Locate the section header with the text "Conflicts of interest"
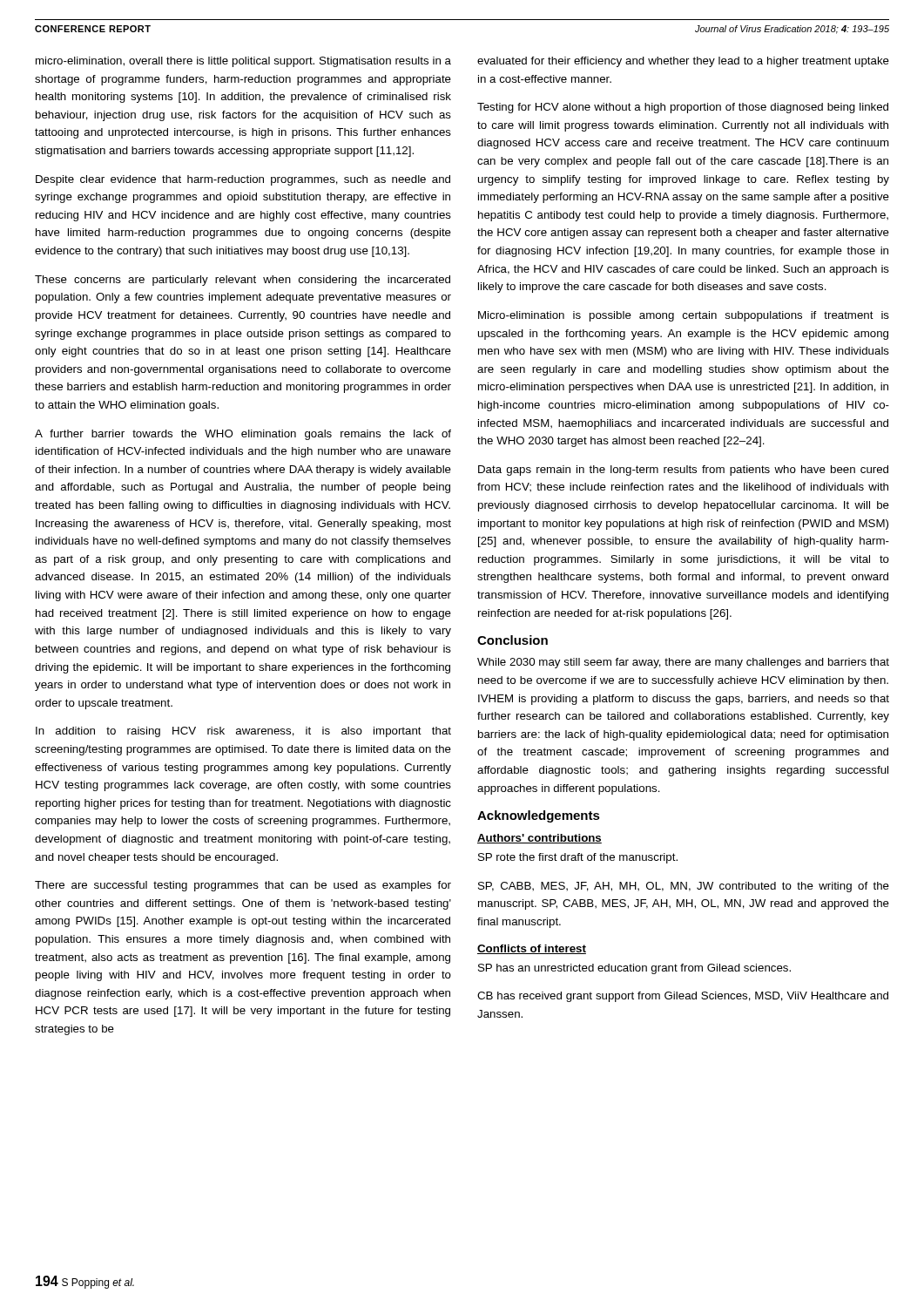The image size is (924, 1307). (x=532, y=948)
